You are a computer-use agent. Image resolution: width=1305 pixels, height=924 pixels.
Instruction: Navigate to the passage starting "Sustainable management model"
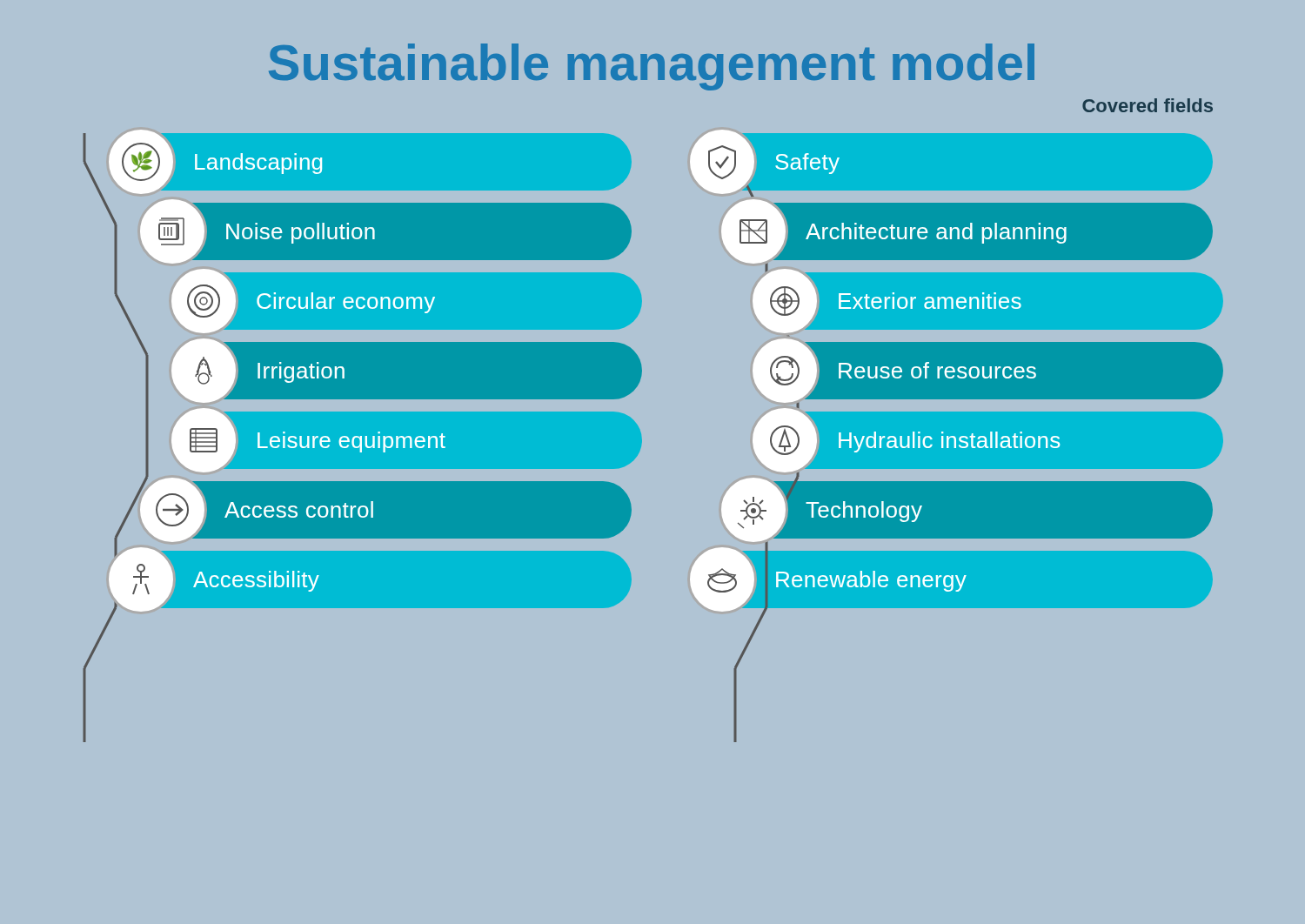point(652,62)
